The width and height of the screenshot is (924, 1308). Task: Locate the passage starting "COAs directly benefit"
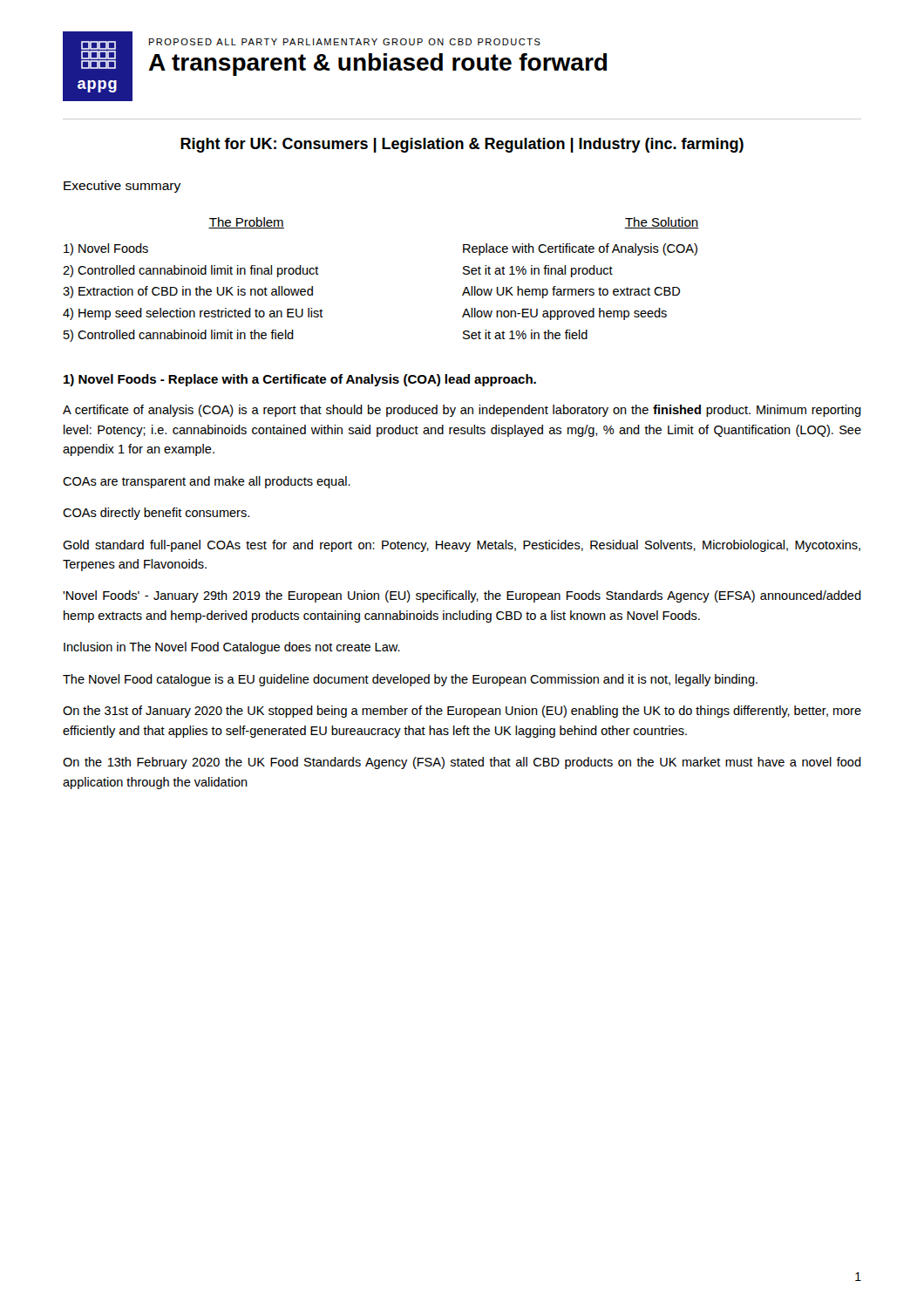pos(157,513)
